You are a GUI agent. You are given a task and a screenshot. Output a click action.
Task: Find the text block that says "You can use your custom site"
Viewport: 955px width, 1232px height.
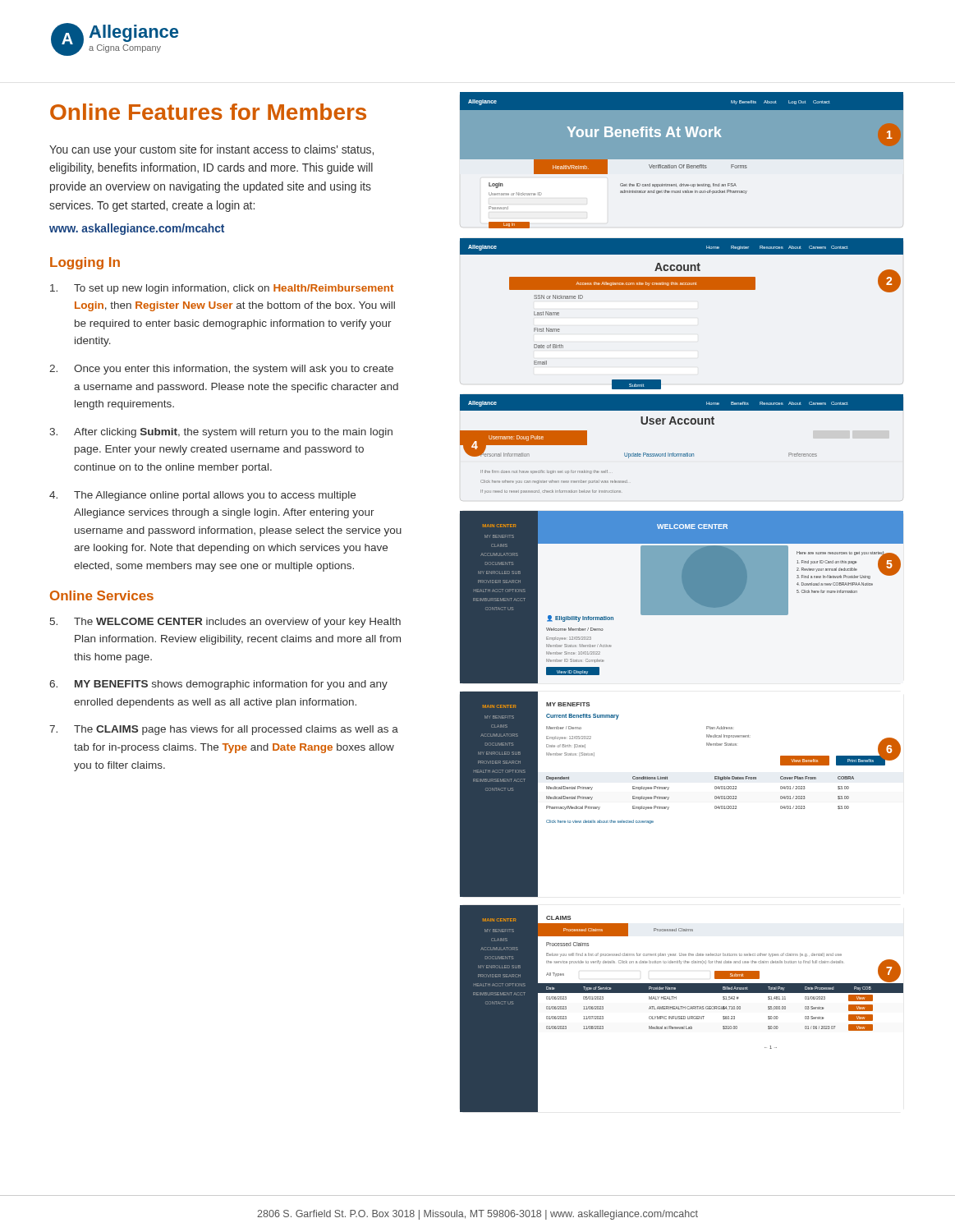212,178
